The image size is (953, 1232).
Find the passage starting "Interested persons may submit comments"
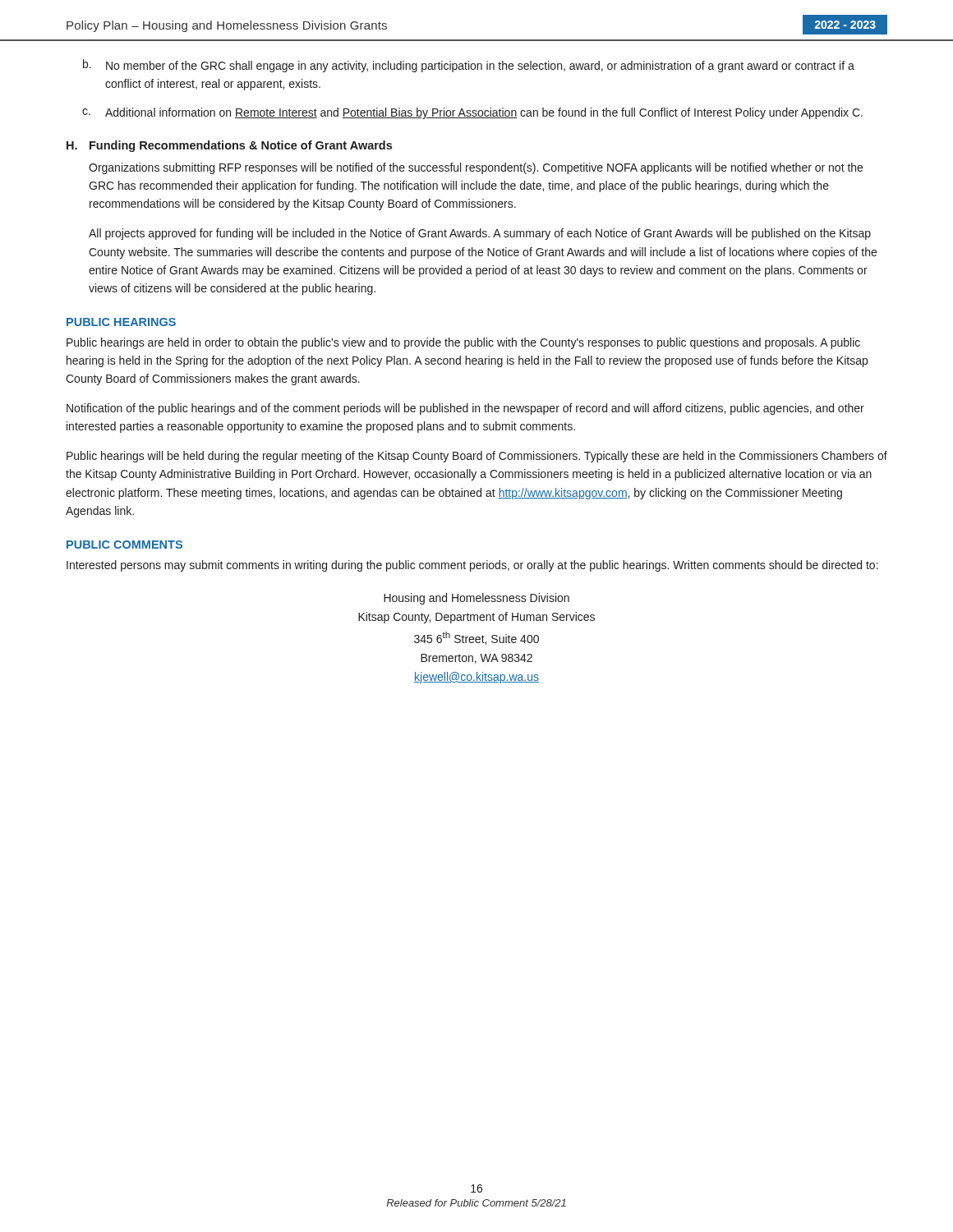point(472,565)
